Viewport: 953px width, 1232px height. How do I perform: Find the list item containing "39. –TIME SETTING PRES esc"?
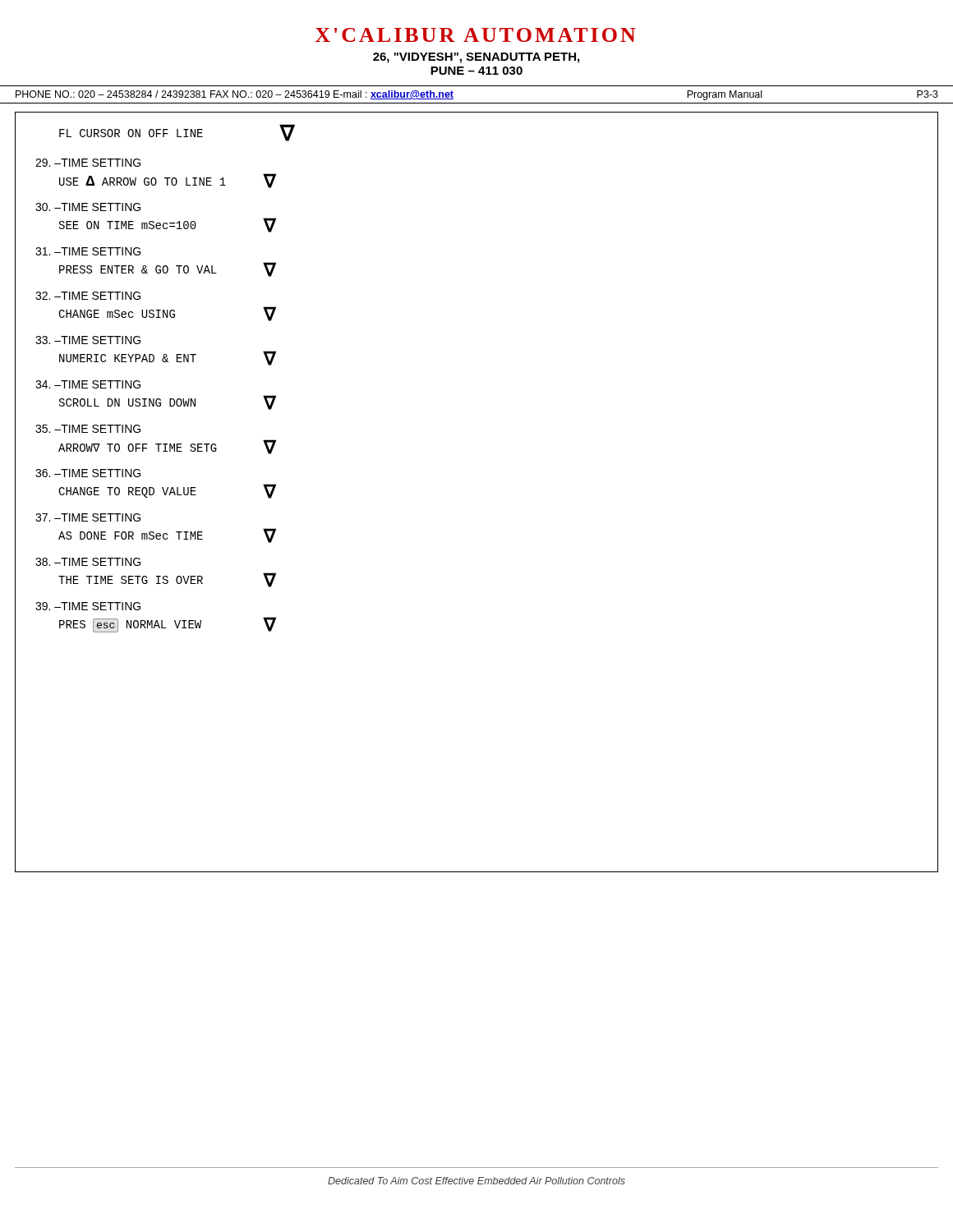tap(88, 606)
